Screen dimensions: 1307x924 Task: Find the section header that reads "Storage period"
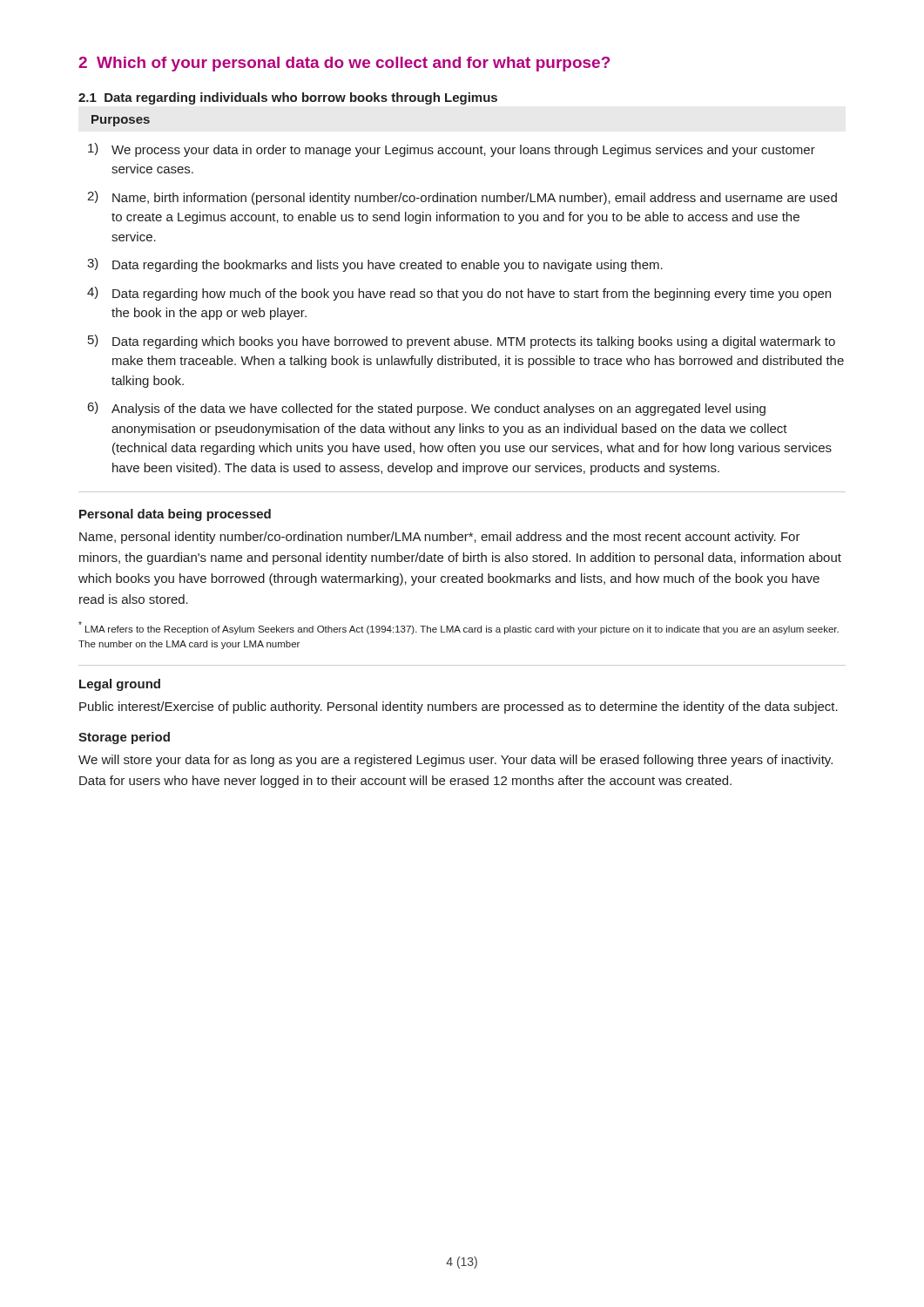[x=124, y=738]
